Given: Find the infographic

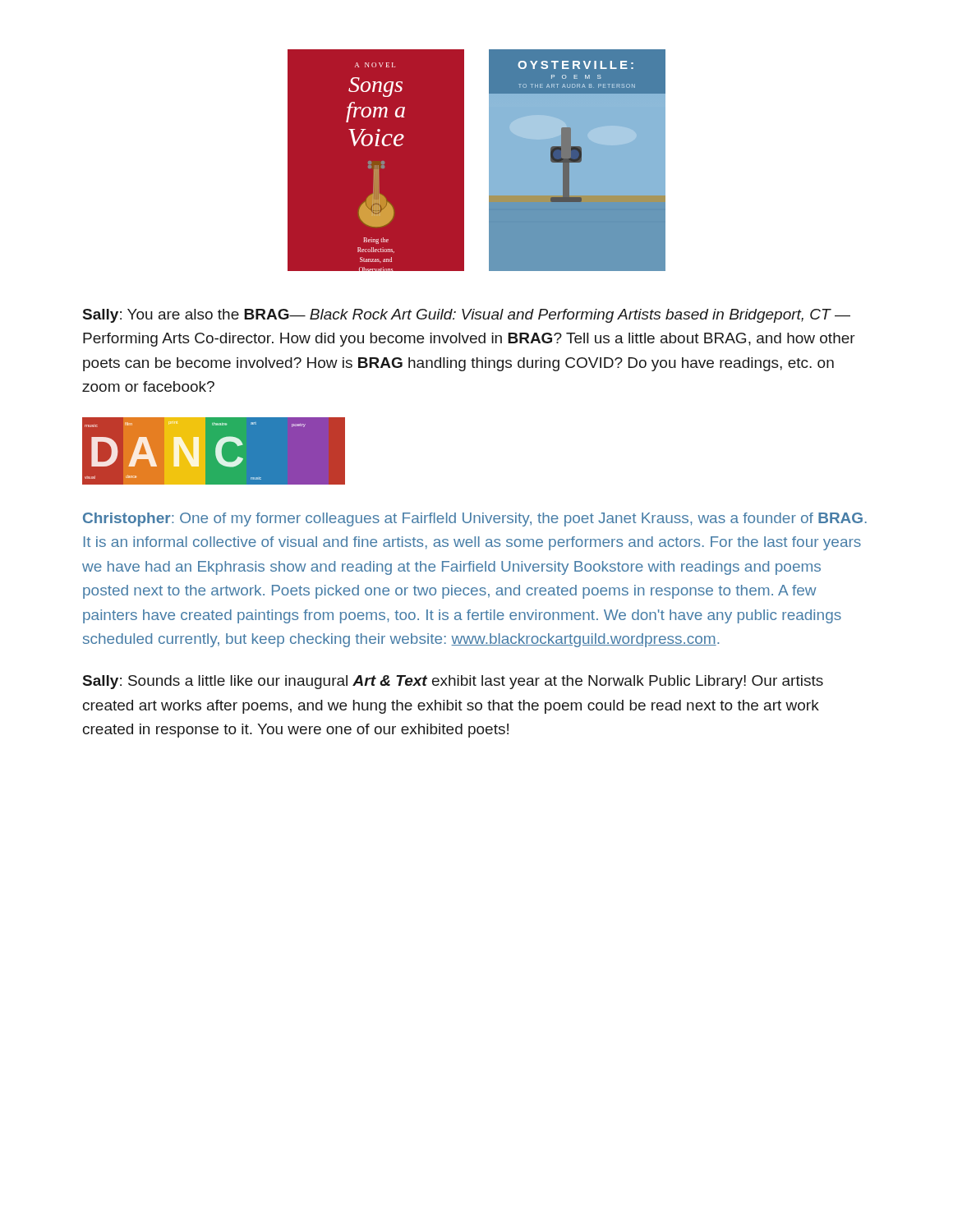Looking at the screenshot, I should click(x=476, y=452).
